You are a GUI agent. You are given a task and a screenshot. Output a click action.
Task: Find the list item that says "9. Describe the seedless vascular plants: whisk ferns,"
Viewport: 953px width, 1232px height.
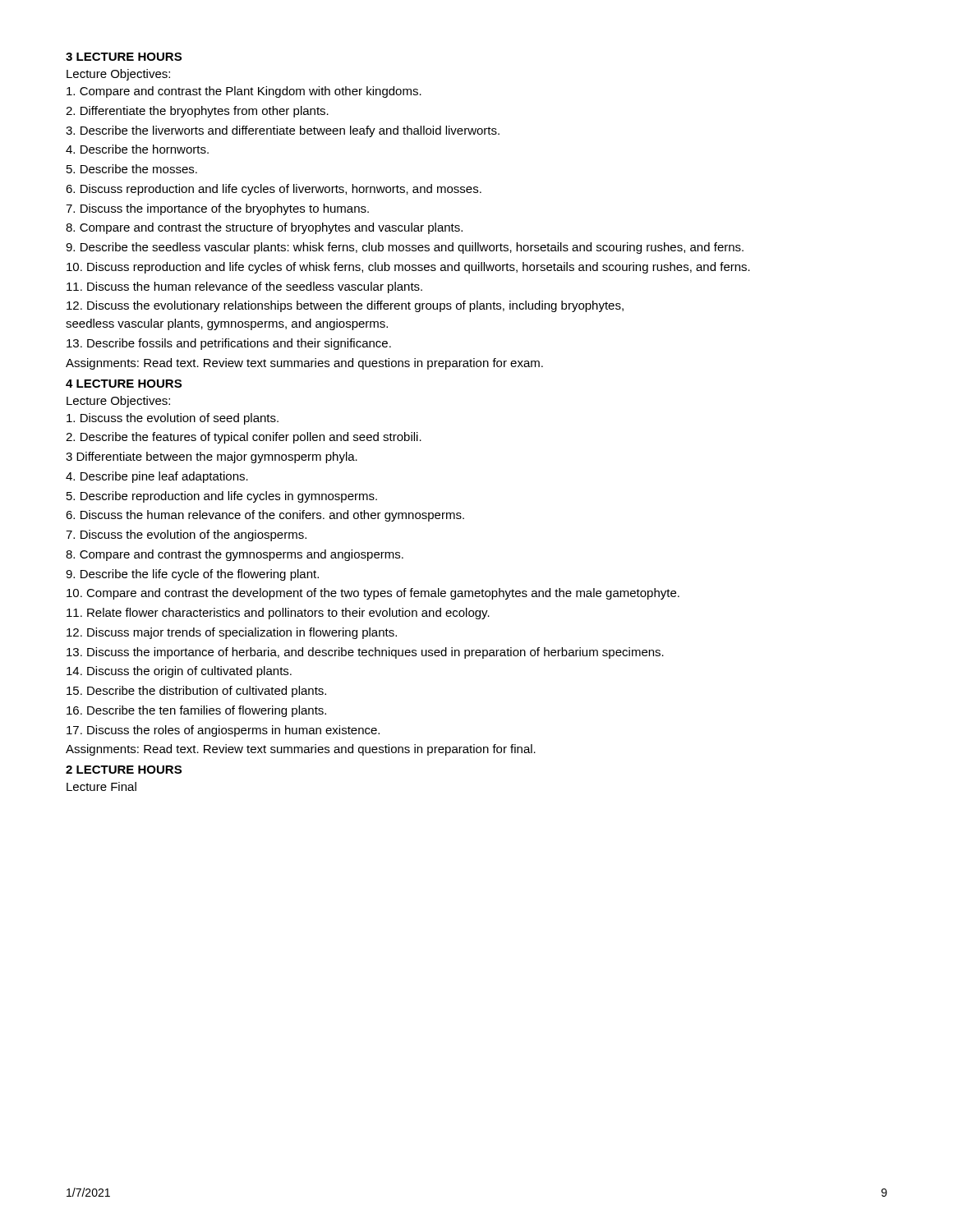[405, 247]
